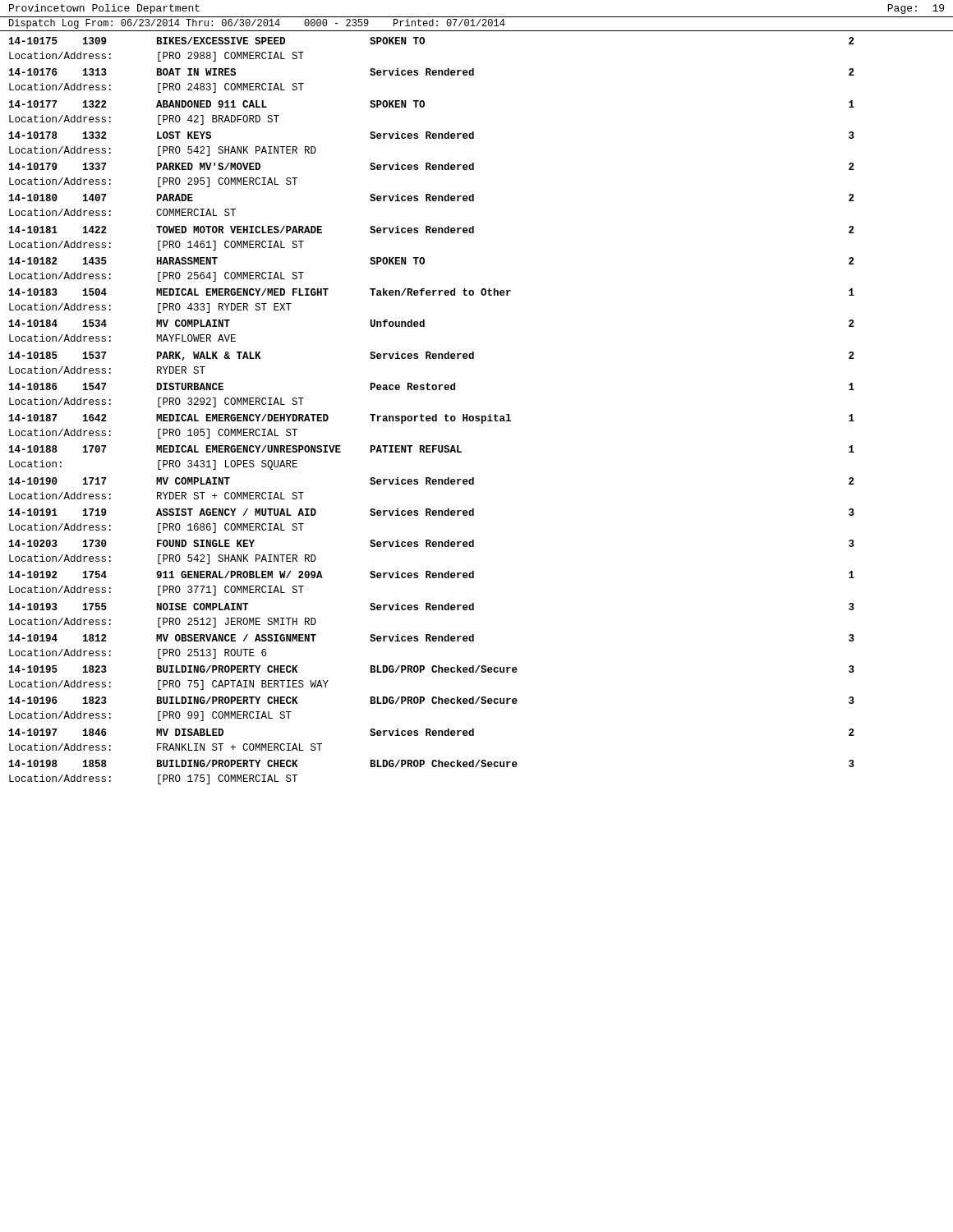The width and height of the screenshot is (953, 1232).
Task: Navigate to the element starting "14-10177 1322 ABANDONED 911 CALL SPOKEN TO 1"
Action: [33, 104]
